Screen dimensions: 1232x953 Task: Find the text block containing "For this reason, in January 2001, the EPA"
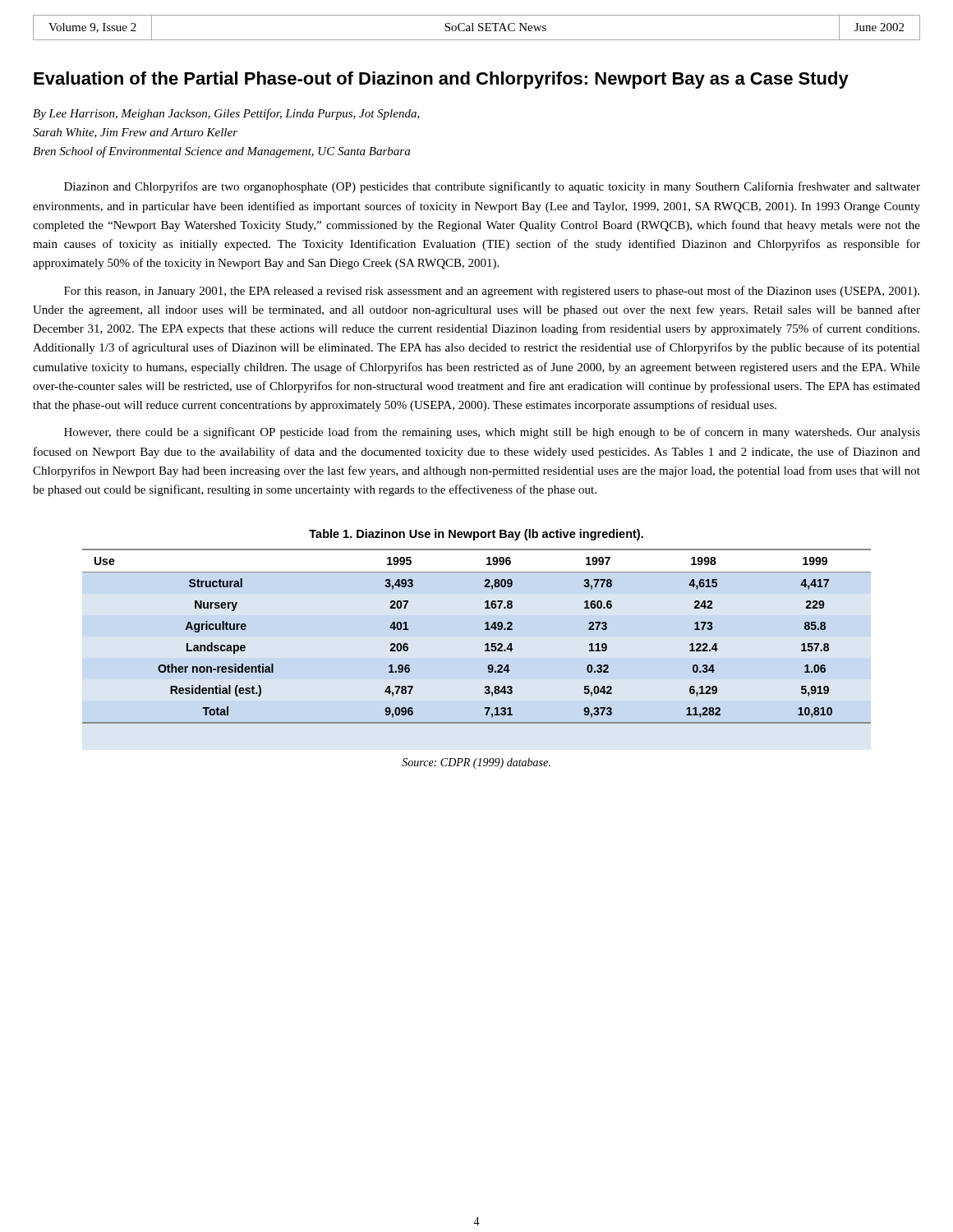point(476,348)
